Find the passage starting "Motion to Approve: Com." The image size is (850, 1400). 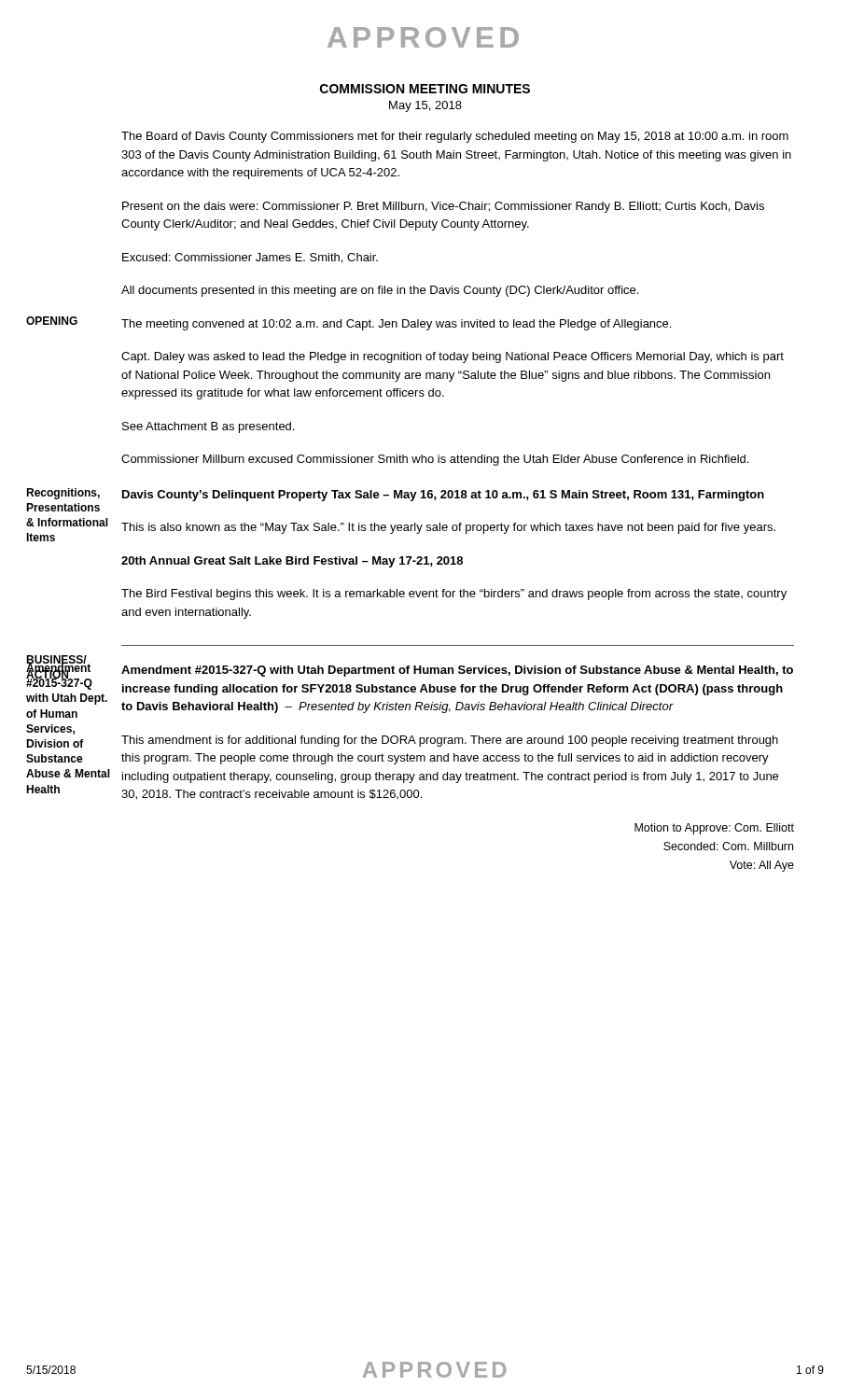tap(714, 846)
